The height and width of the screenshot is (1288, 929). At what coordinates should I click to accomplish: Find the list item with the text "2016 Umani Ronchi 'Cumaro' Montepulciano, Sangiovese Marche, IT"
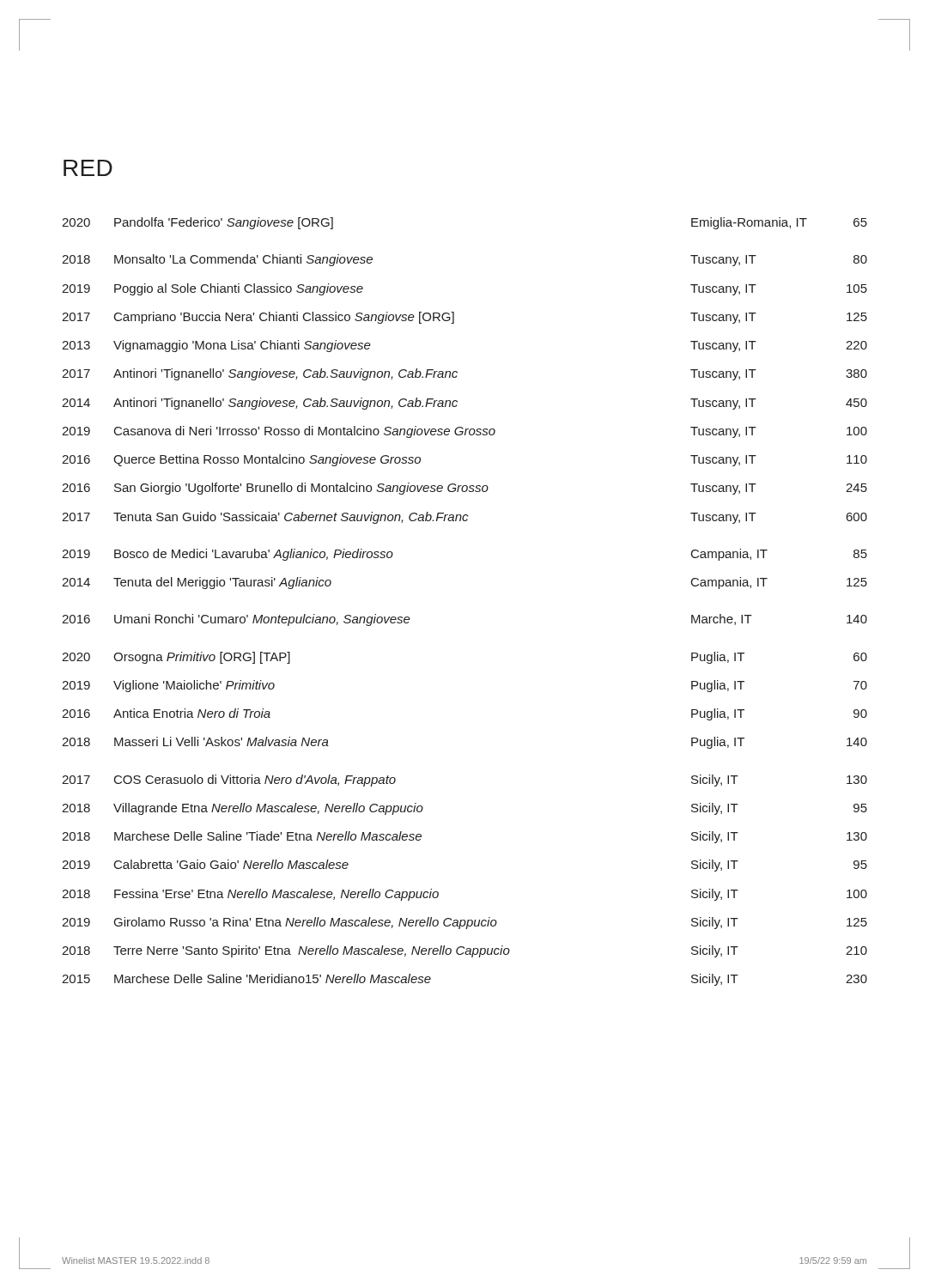click(74, 620)
